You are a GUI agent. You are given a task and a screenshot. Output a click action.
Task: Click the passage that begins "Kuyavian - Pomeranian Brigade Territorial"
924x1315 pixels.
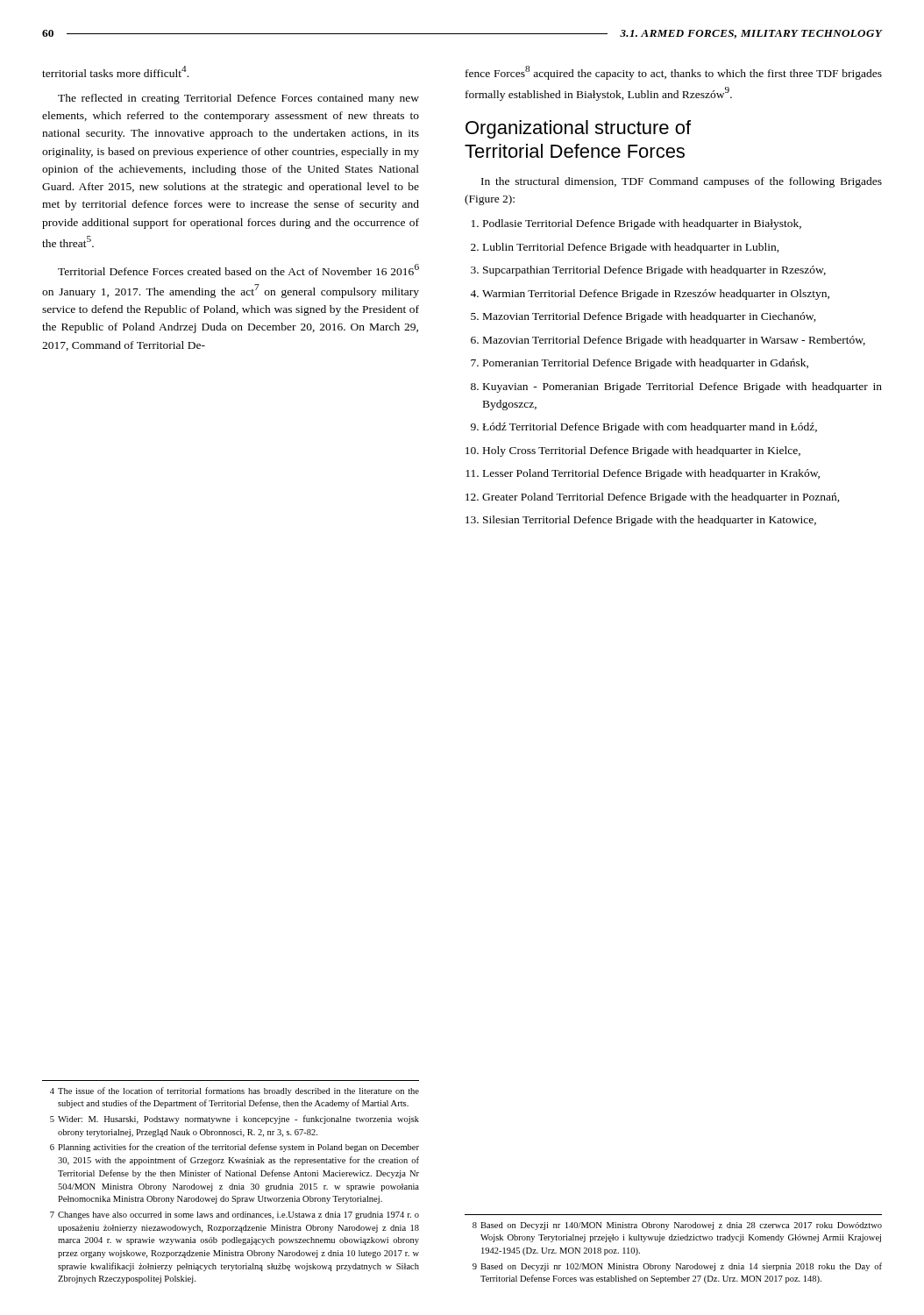pos(682,395)
